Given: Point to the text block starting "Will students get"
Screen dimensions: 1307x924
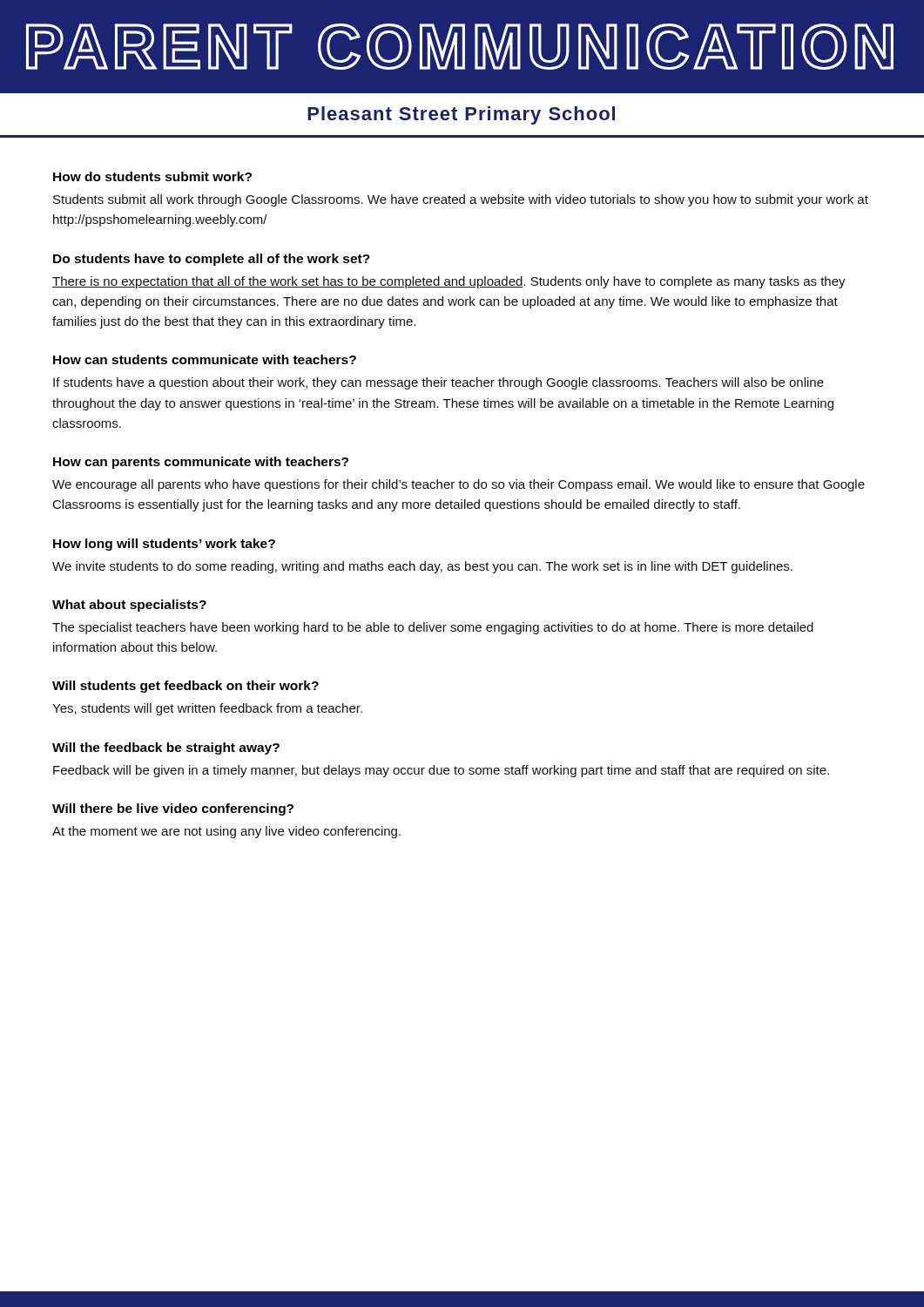Looking at the screenshot, I should pyautogui.click(x=185, y=687).
